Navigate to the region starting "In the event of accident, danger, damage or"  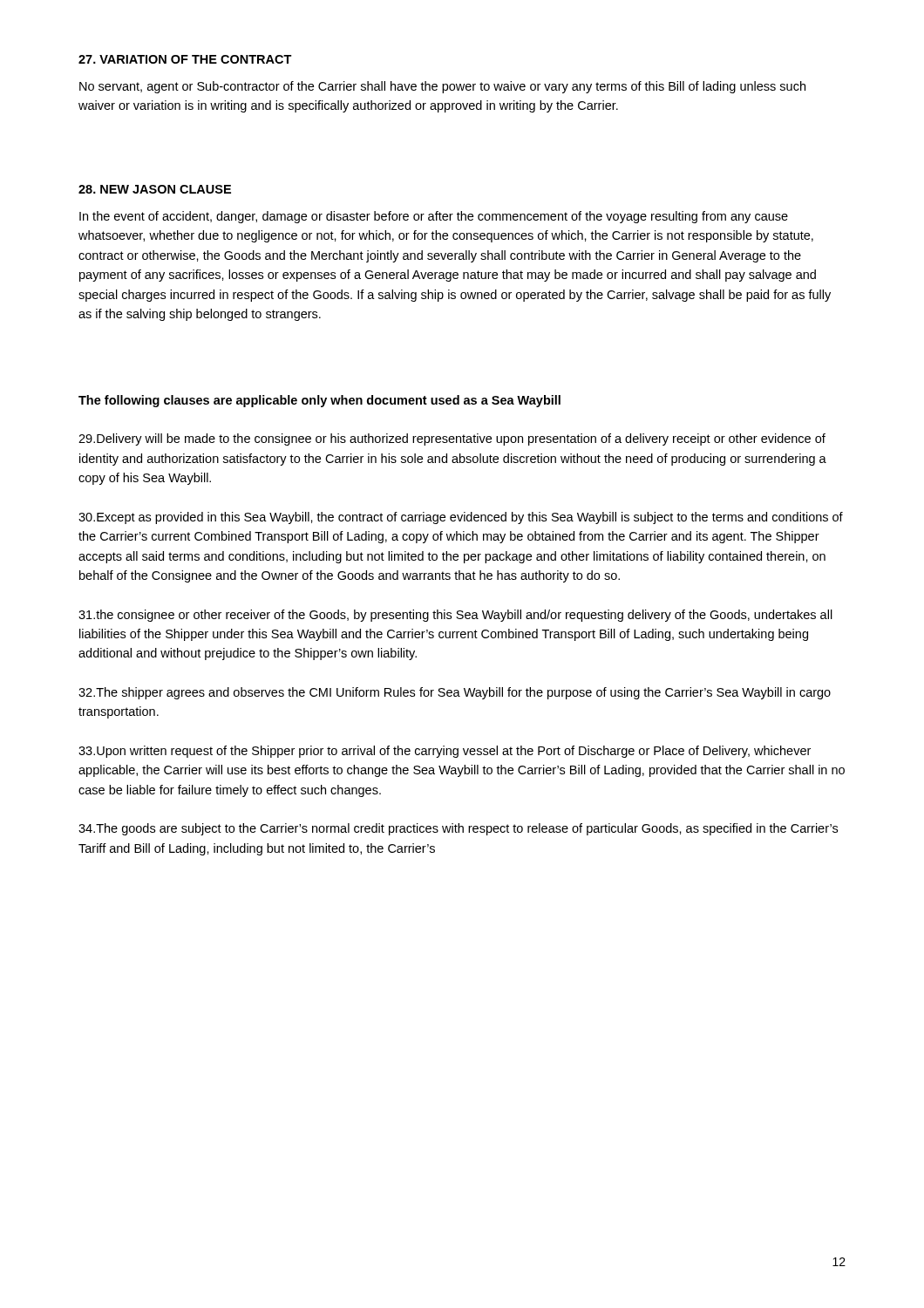coord(455,265)
